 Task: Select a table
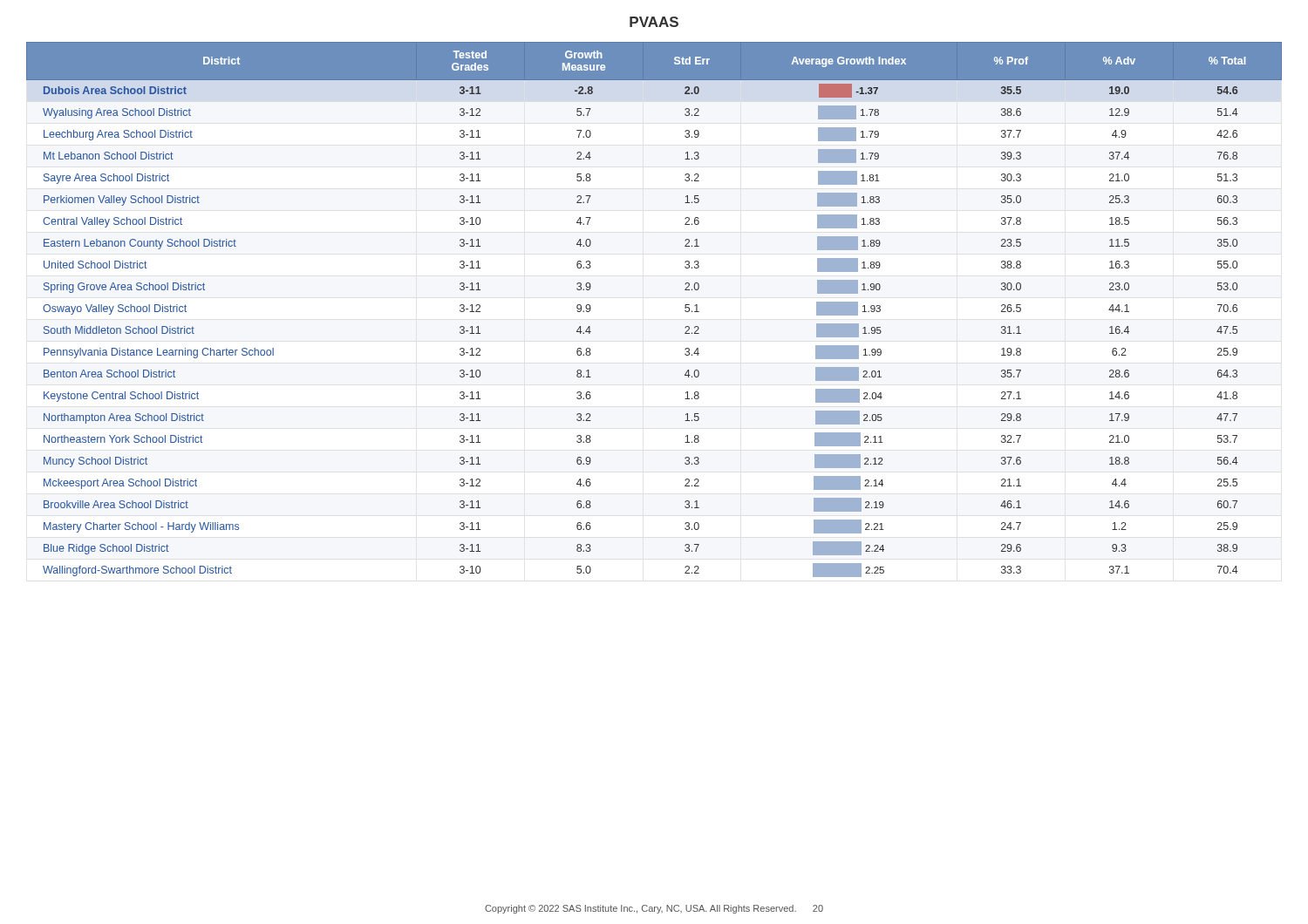pos(654,312)
